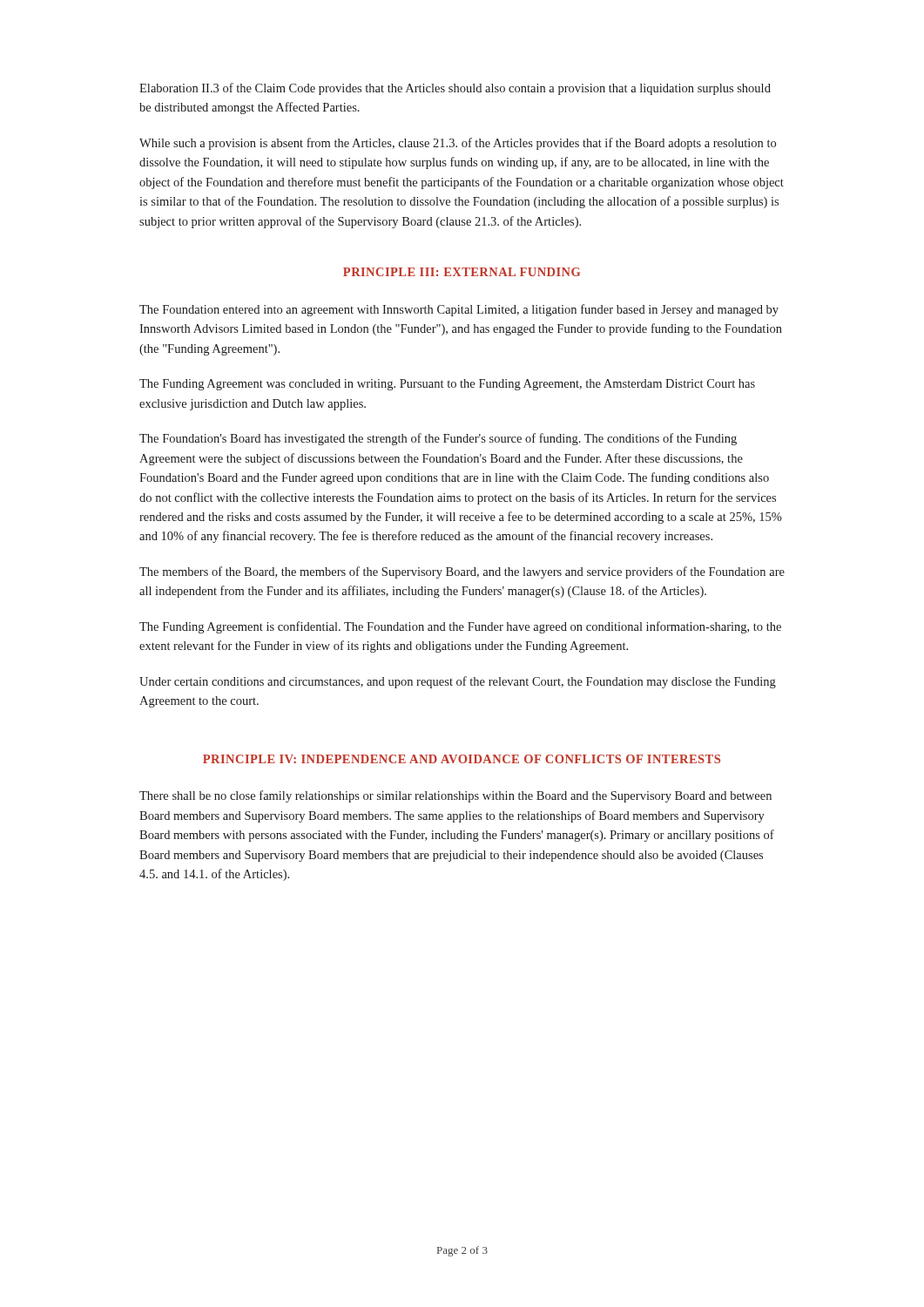Select the text block with the text "Under certain conditions and circumstances, and upon request"

[458, 691]
